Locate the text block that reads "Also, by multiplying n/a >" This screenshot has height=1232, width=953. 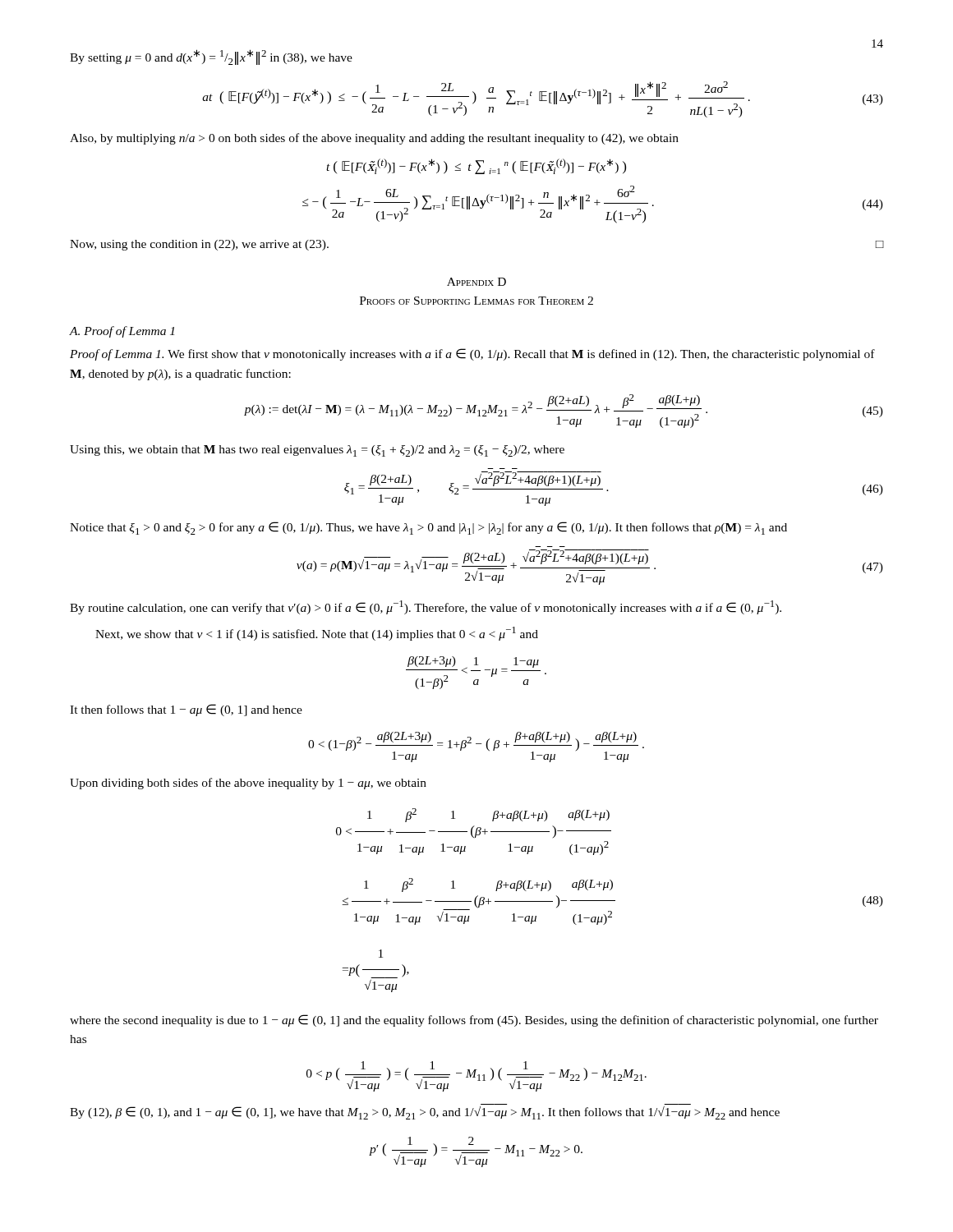374,138
